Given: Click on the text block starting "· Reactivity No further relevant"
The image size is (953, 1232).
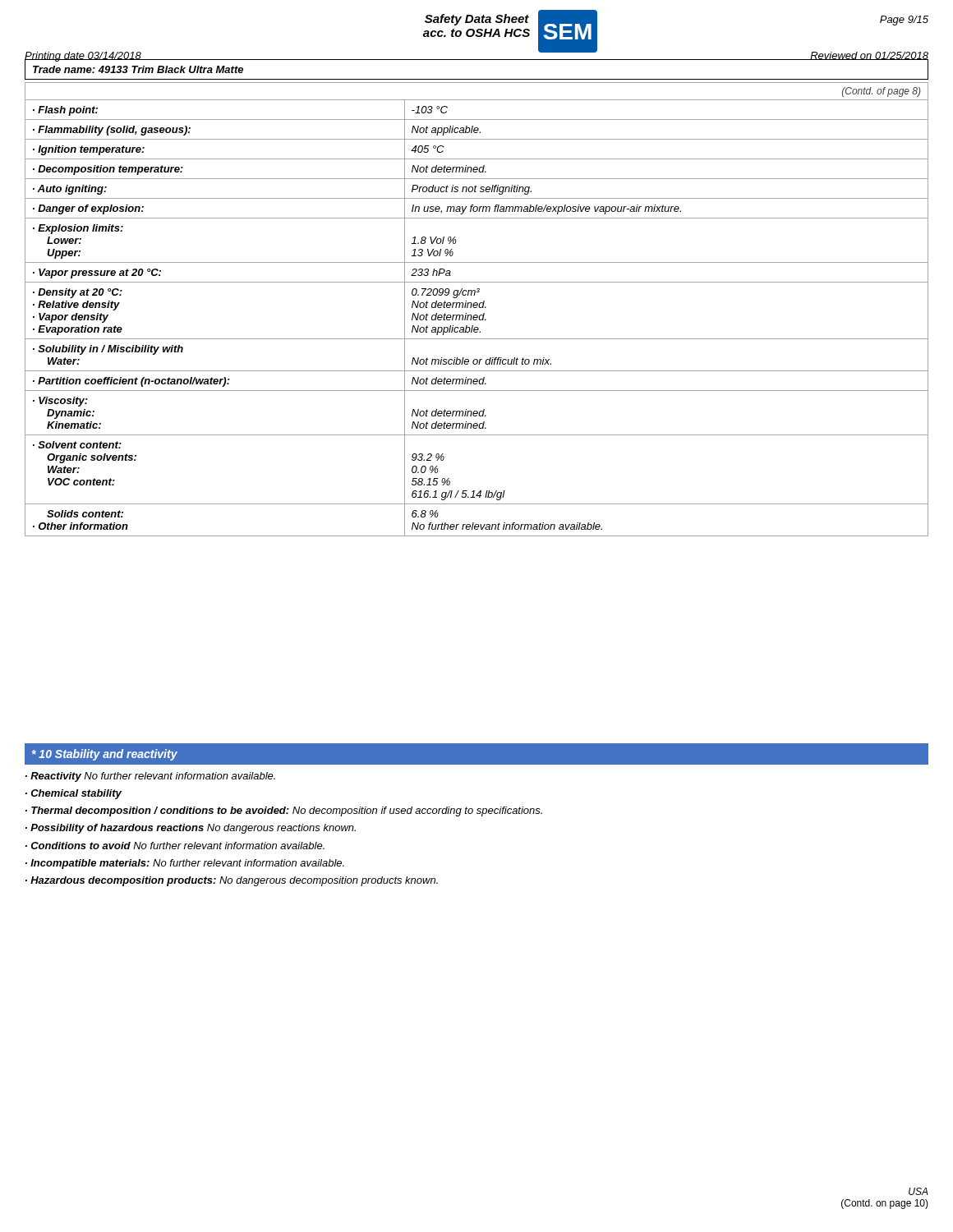Looking at the screenshot, I should pos(151,776).
